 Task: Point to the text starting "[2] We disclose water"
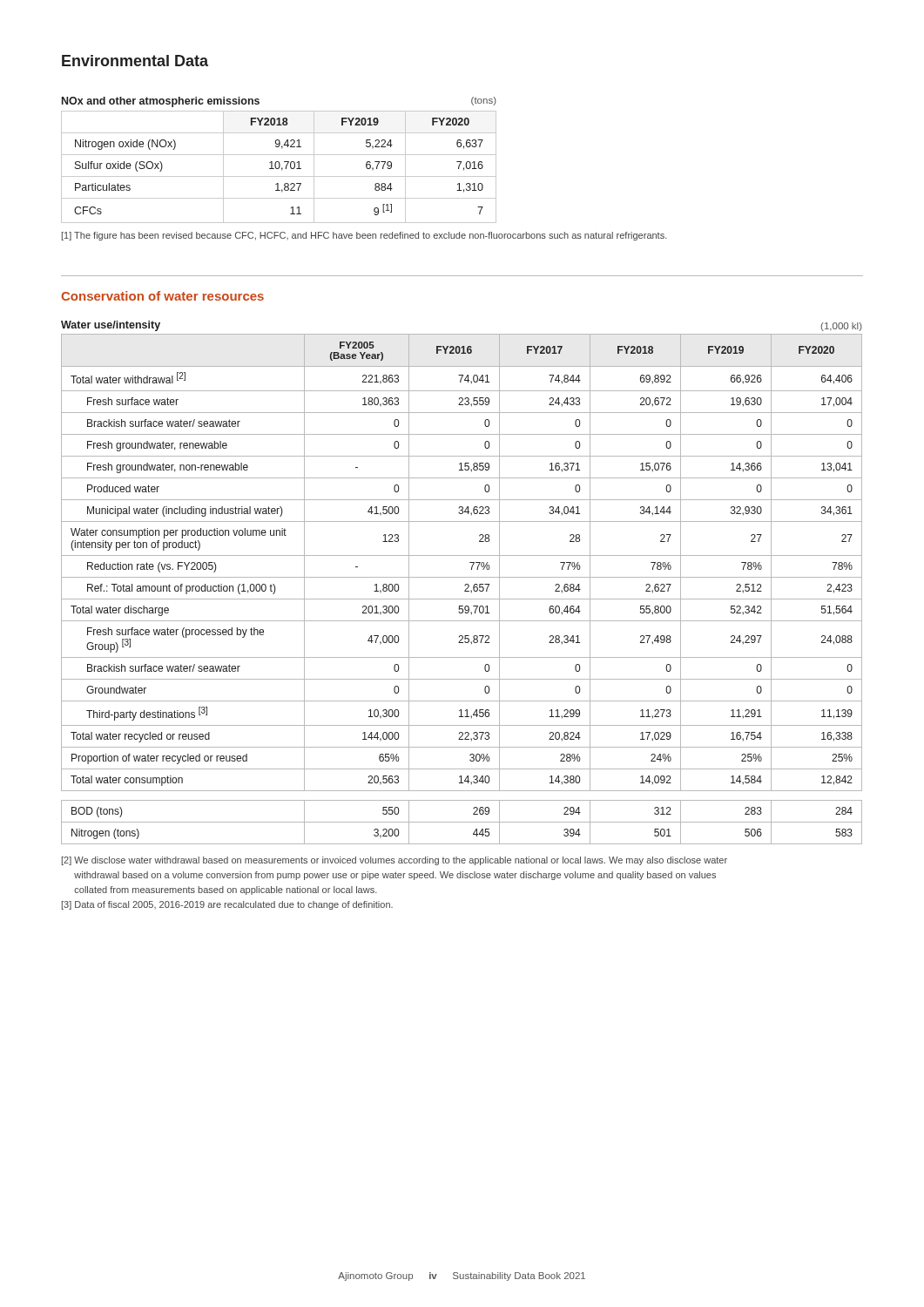(x=394, y=882)
